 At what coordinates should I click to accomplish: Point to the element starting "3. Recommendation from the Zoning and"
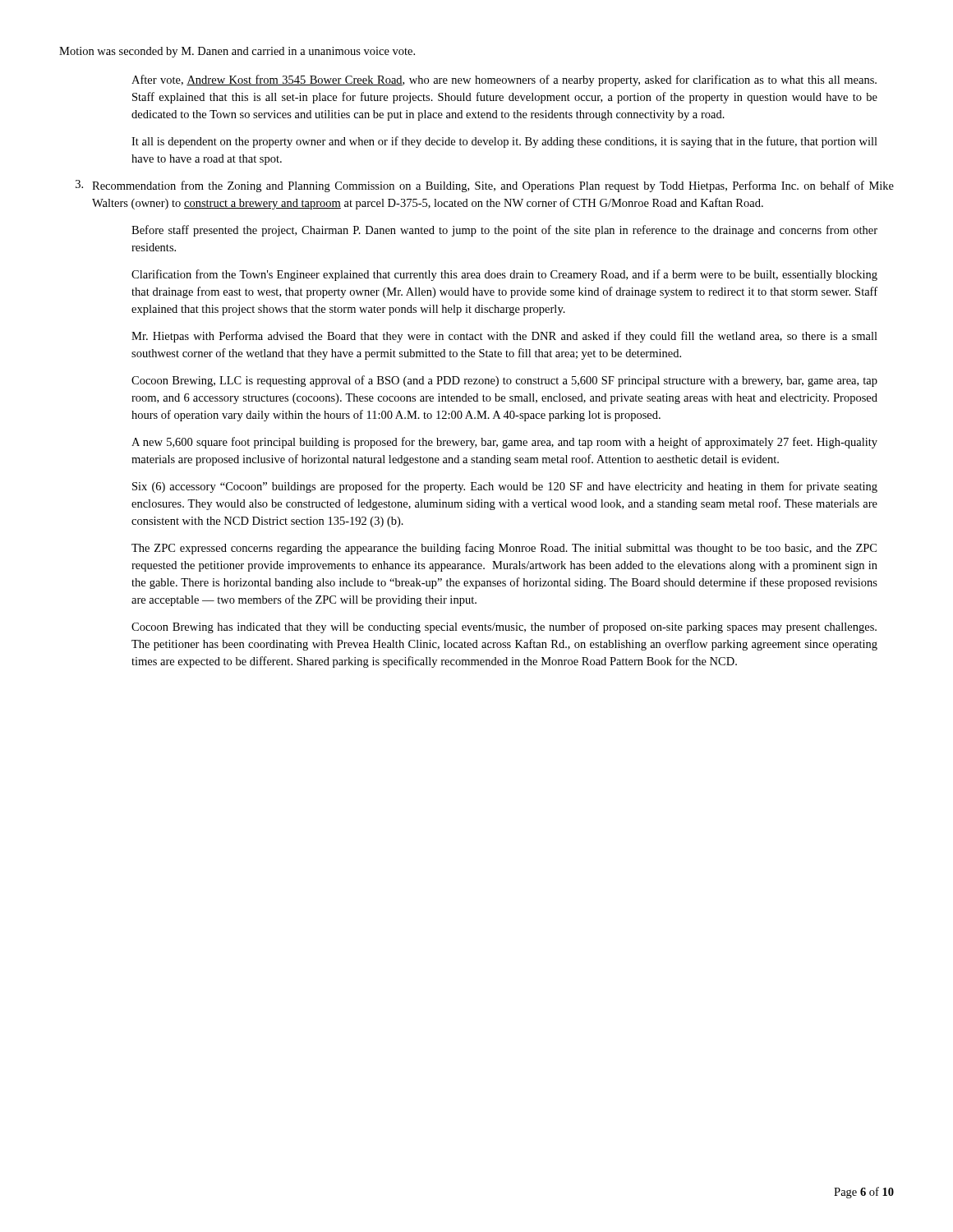476,195
